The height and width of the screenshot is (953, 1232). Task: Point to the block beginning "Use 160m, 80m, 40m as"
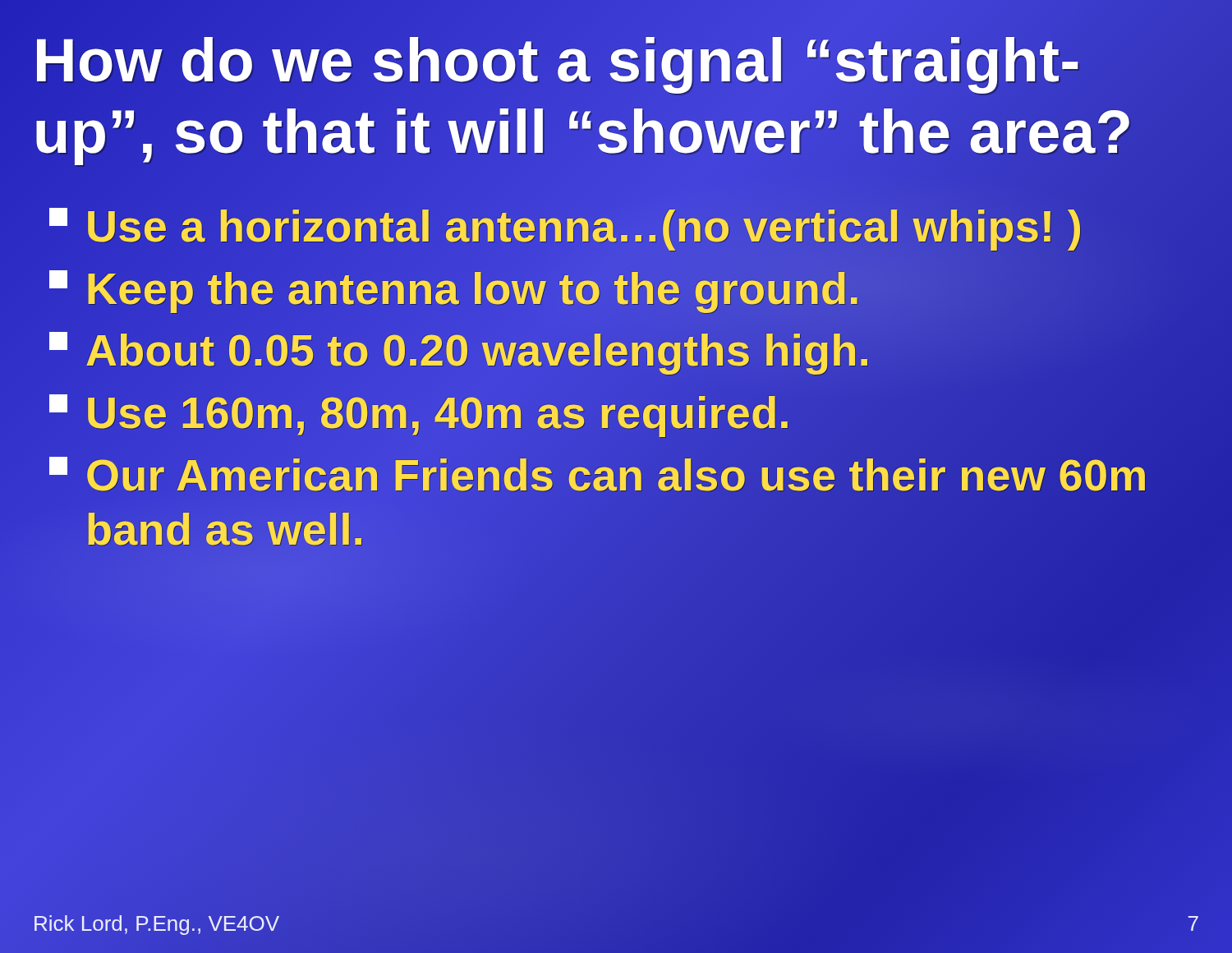[x=420, y=413]
